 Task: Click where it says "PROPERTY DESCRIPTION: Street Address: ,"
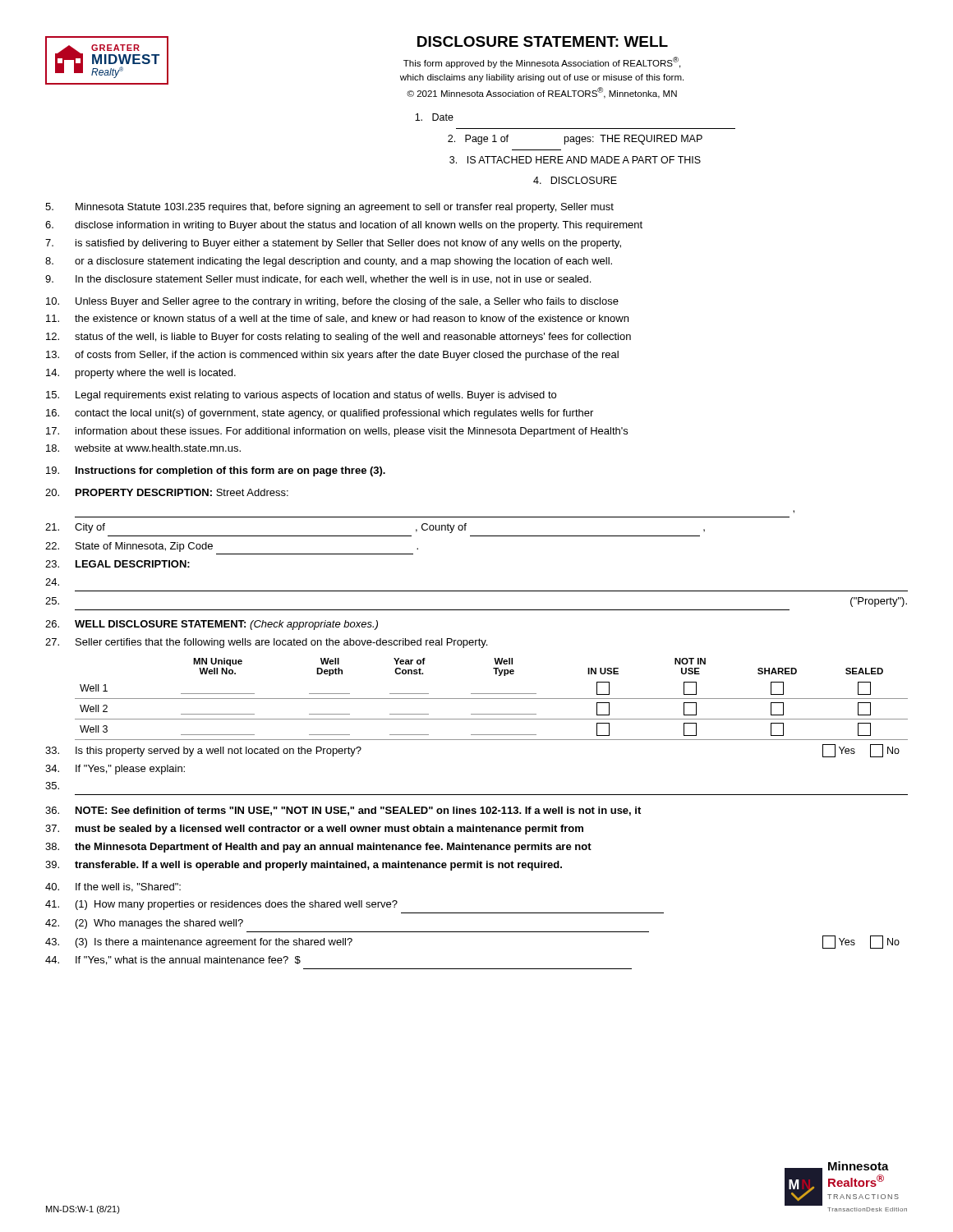167,492
